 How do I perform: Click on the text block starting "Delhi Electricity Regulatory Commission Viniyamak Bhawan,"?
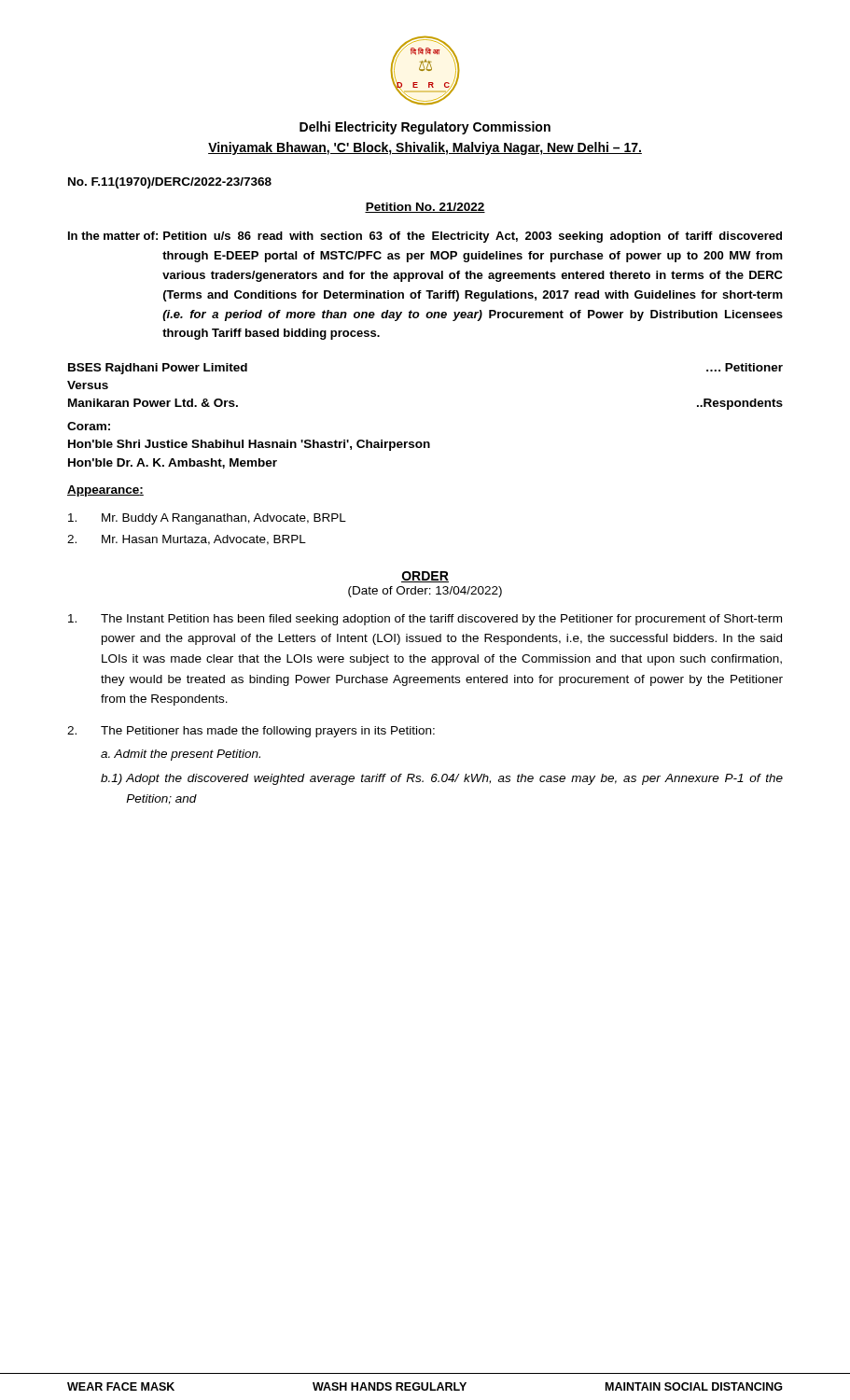(425, 137)
